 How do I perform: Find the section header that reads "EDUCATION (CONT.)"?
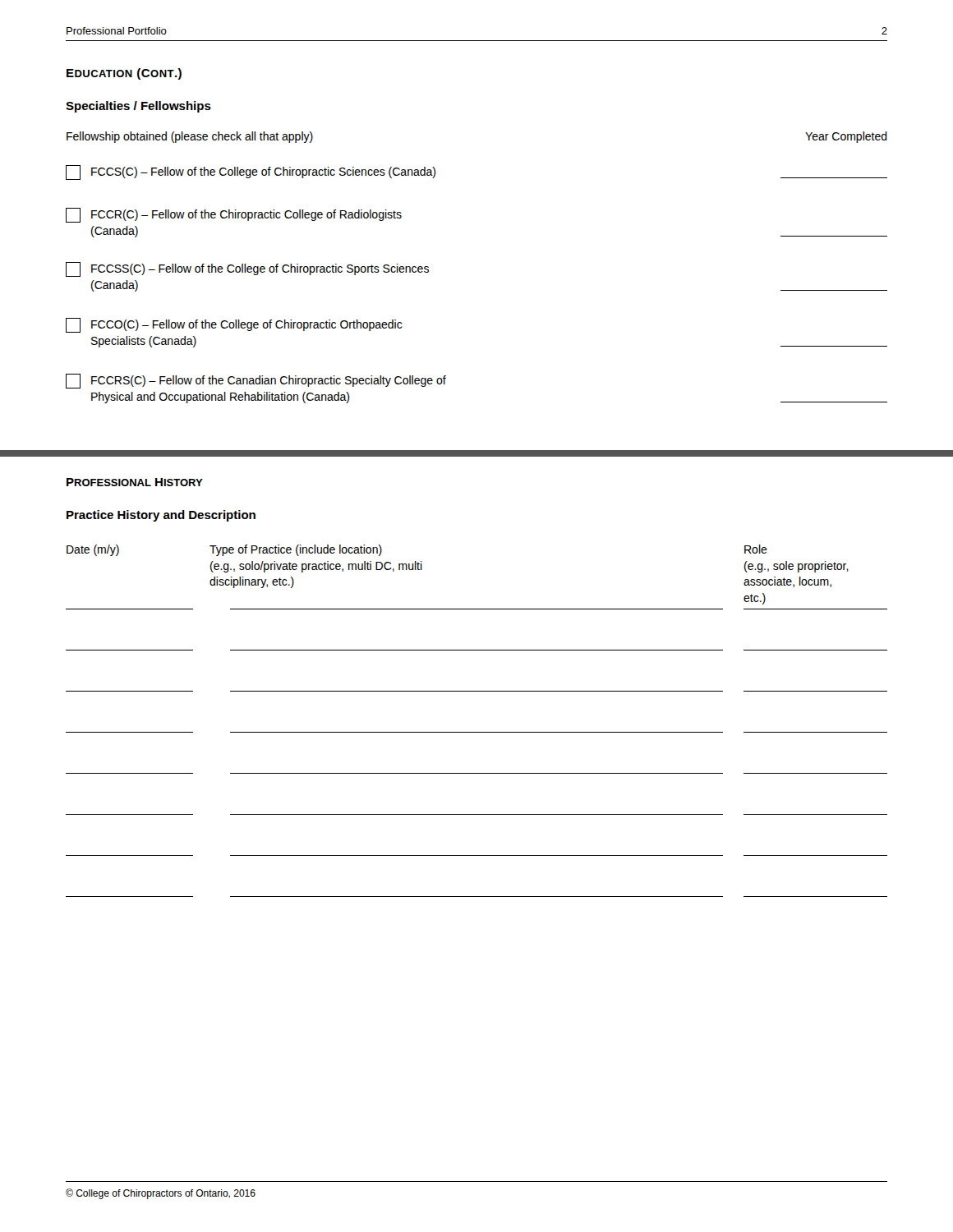[124, 73]
